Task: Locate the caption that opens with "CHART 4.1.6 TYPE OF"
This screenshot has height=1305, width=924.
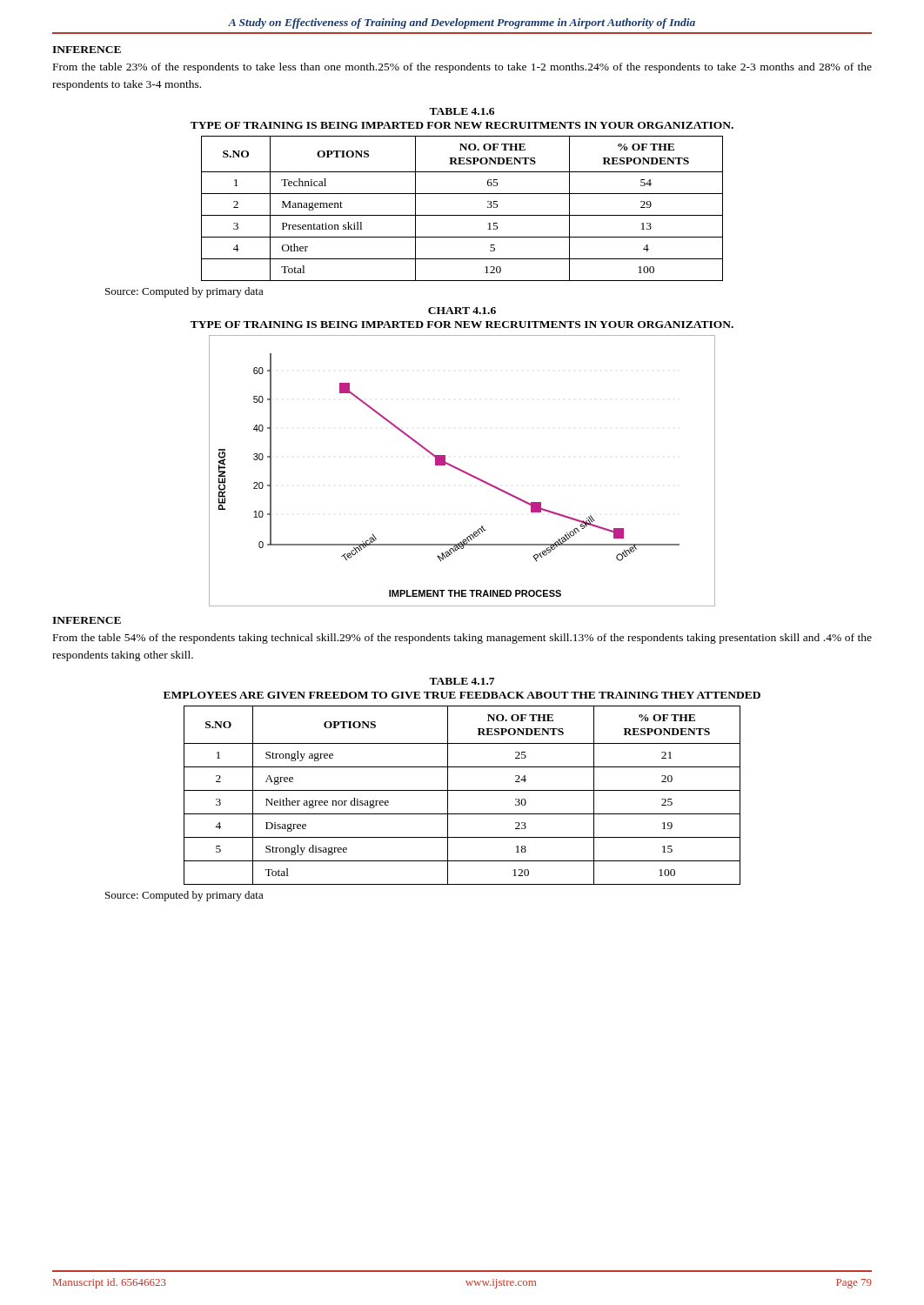Action: (462, 317)
